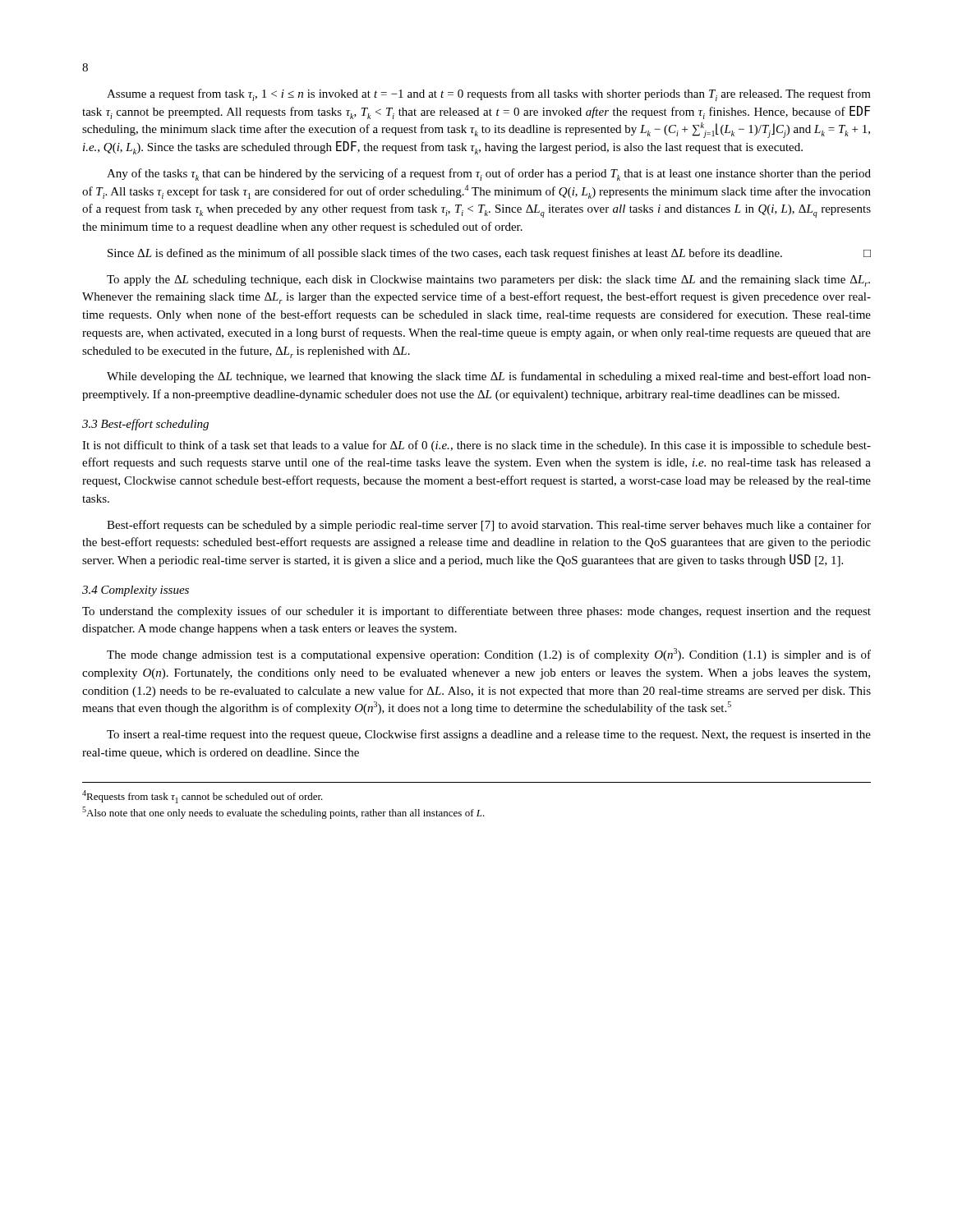
Task: Select the footnote that says "4Requests from task τ1 cannot"
Action: 476,805
